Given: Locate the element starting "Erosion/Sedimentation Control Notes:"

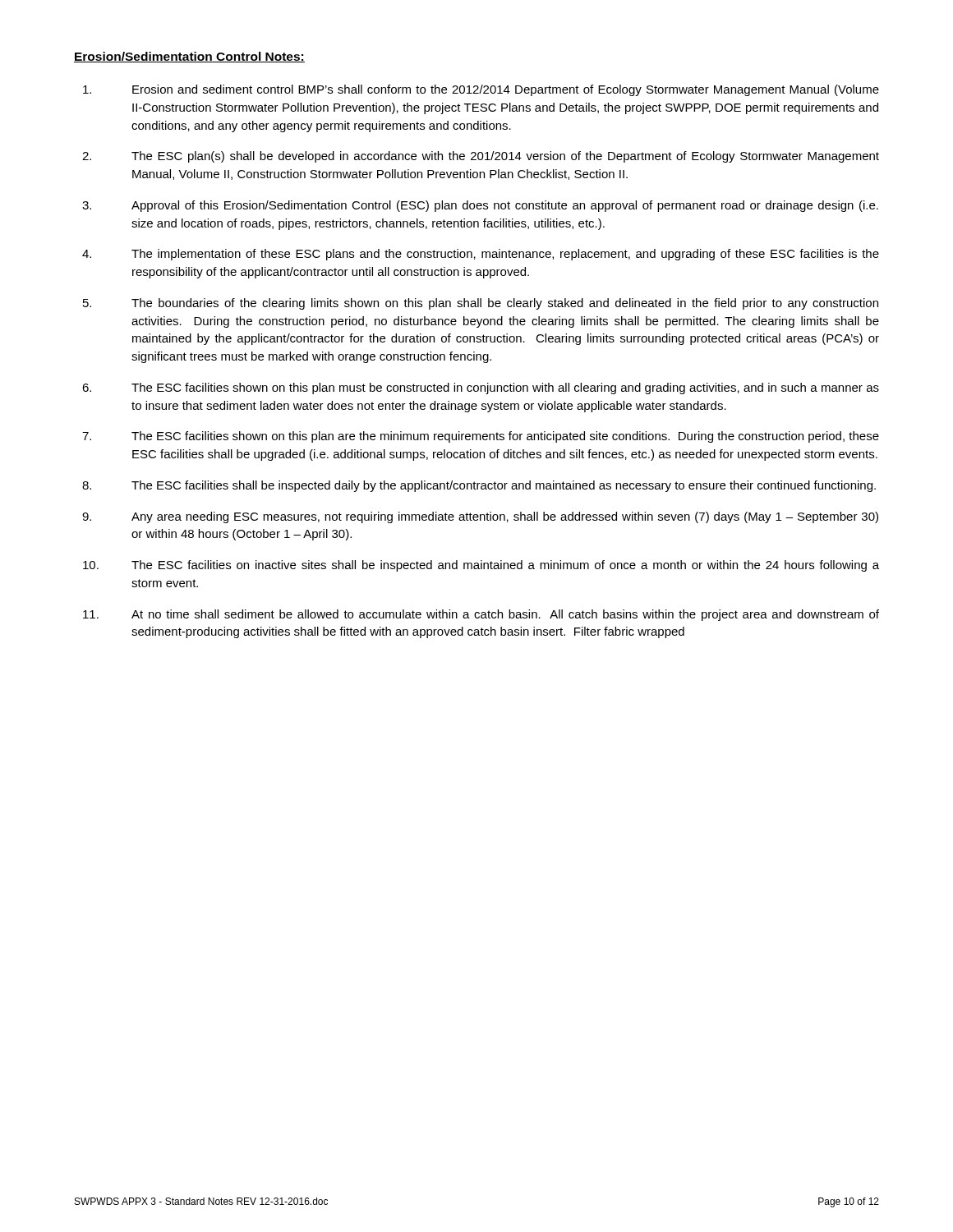Looking at the screenshot, I should point(189,56).
